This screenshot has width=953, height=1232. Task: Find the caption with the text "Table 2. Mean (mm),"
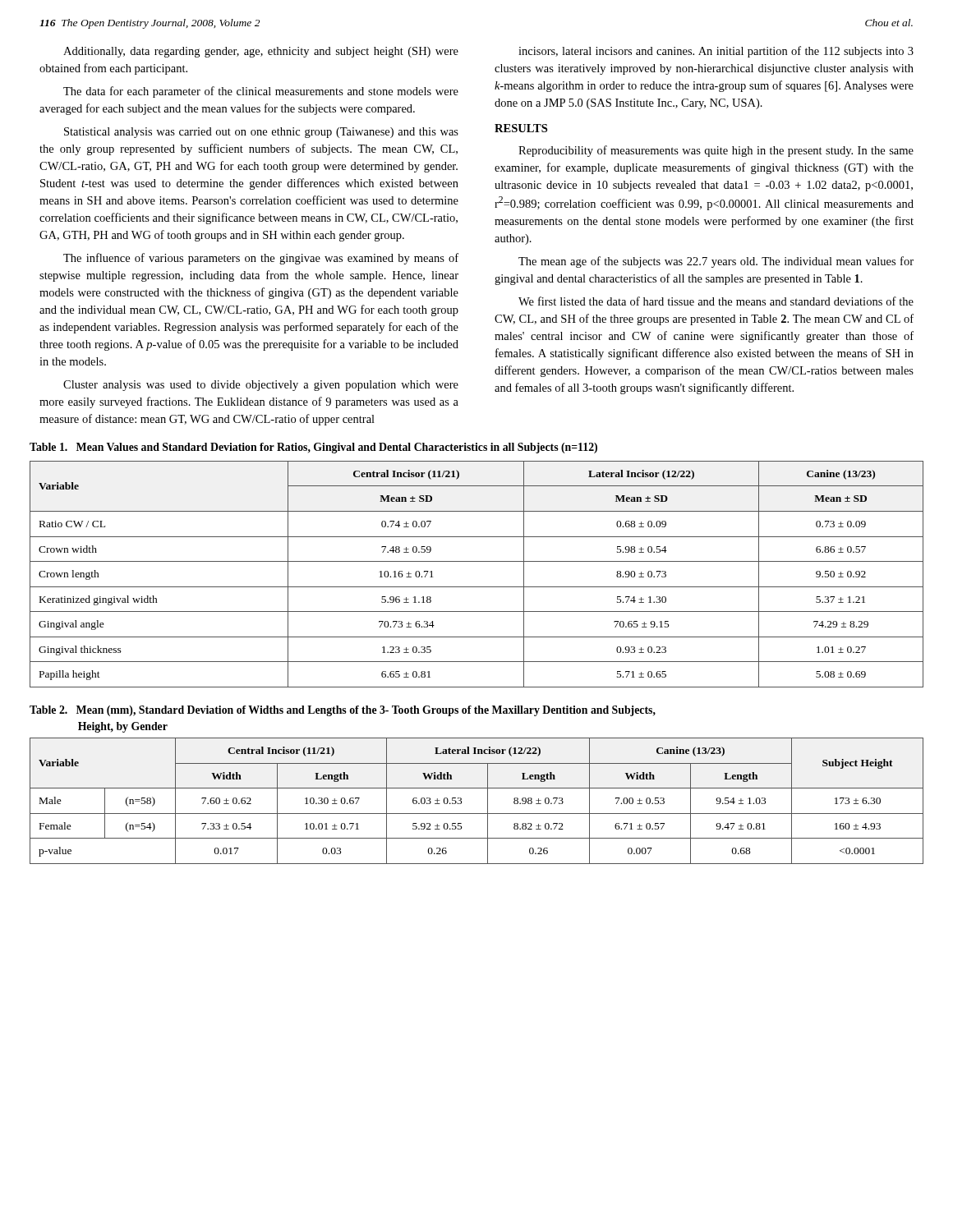coord(343,718)
